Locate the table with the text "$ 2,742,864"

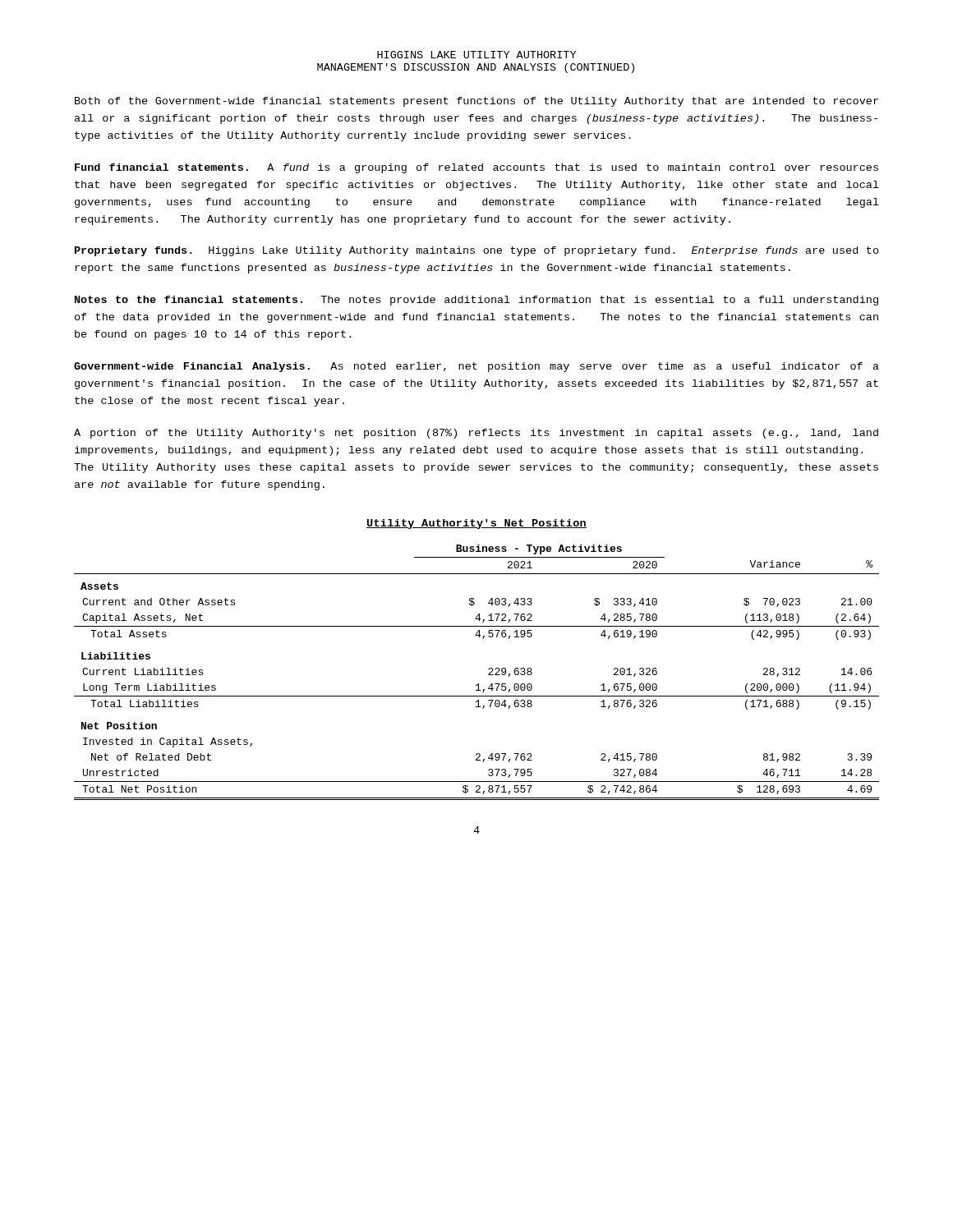(x=476, y=670)
